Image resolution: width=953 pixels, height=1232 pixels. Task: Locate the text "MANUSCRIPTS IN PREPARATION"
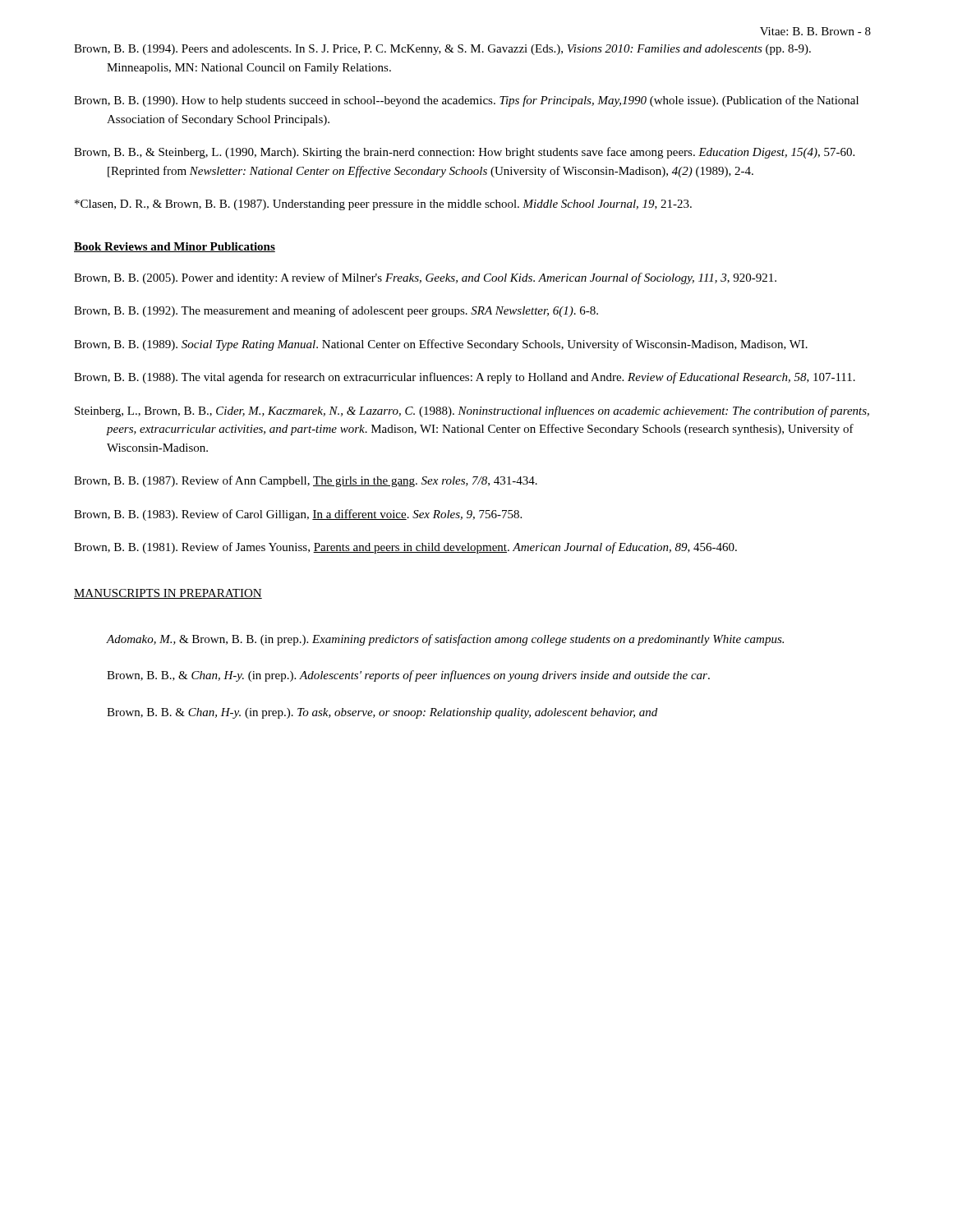(168, 593)
